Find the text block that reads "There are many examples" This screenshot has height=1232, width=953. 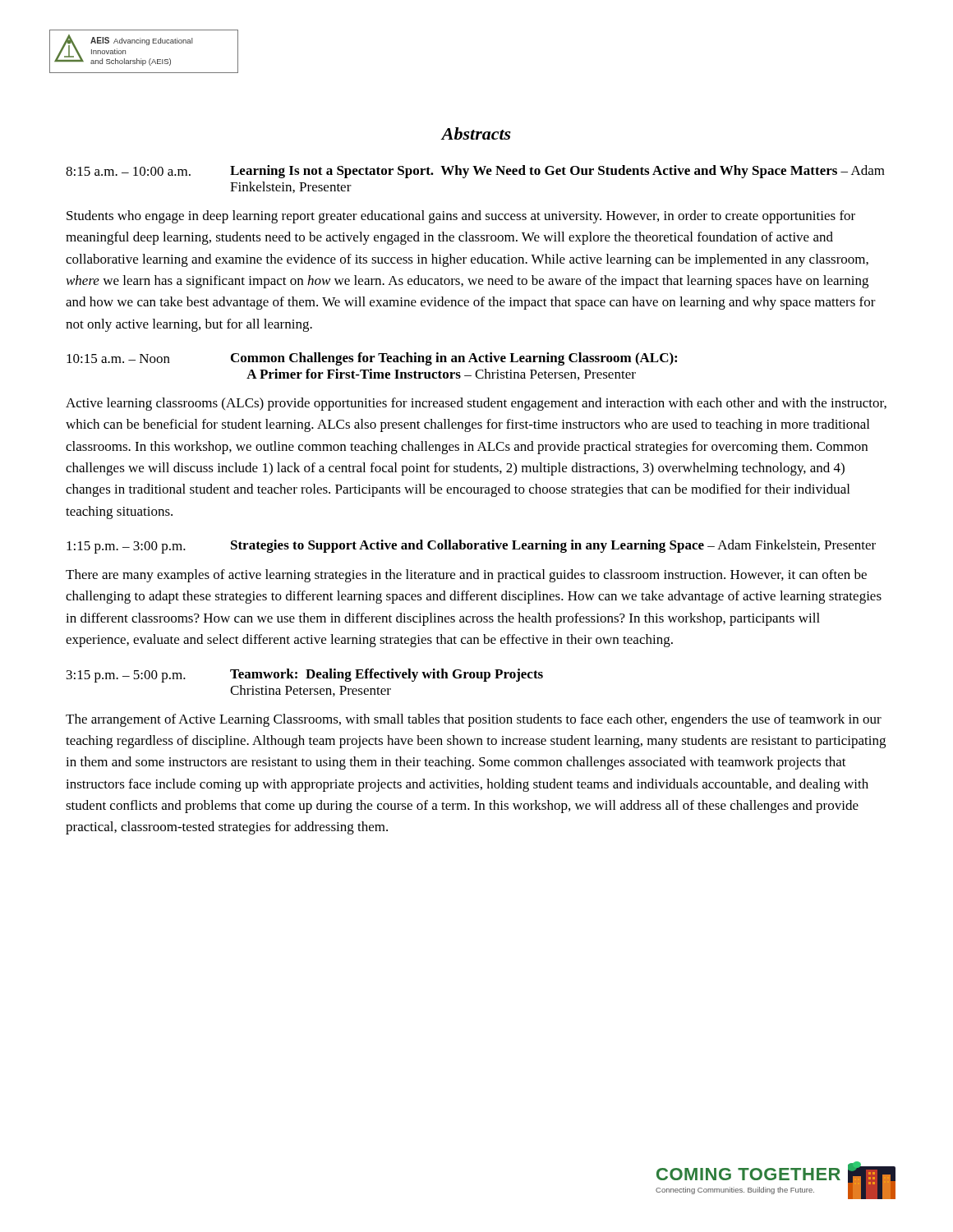pos(474,607)
